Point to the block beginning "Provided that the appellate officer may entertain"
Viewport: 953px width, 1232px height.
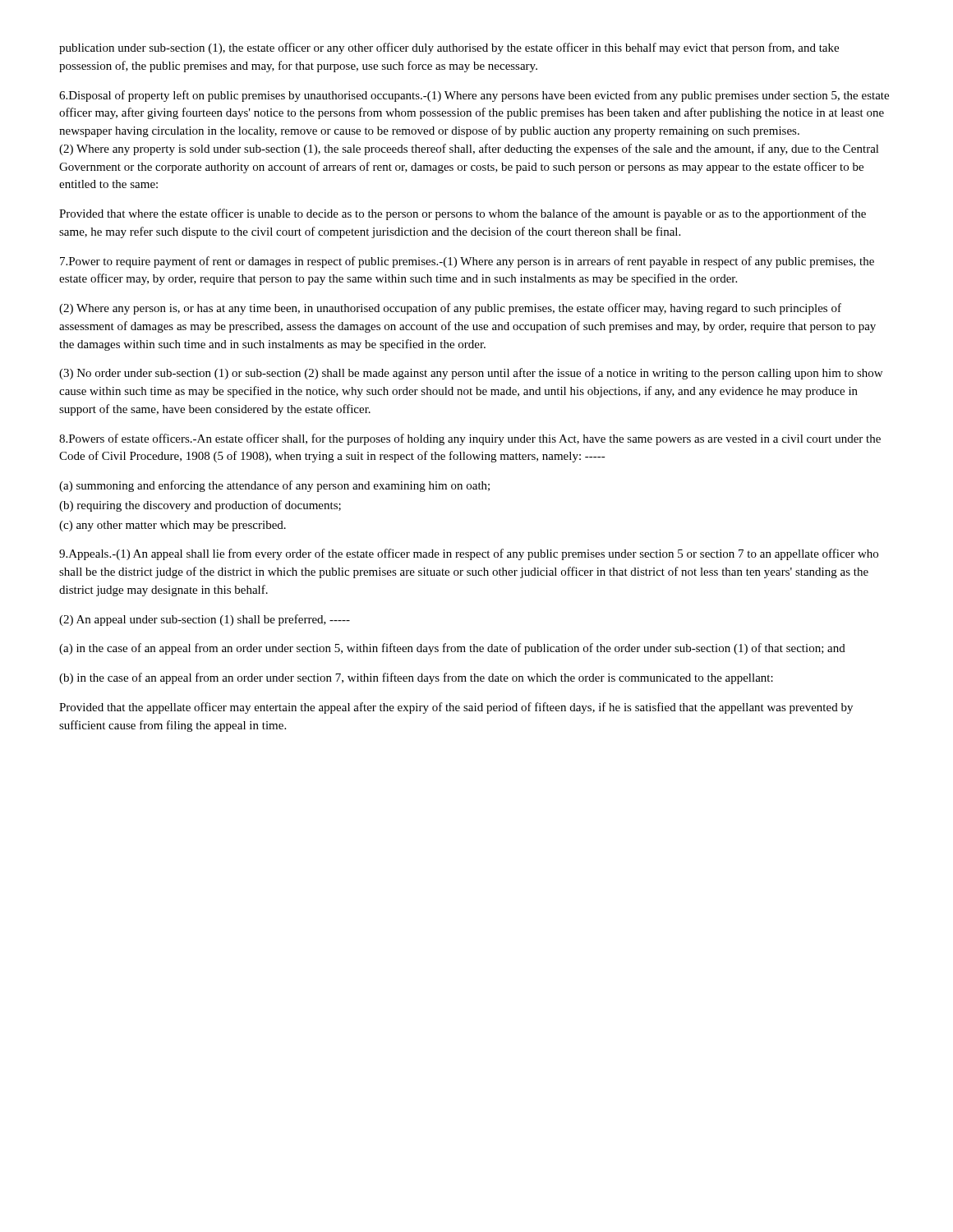tap(456, 716)
